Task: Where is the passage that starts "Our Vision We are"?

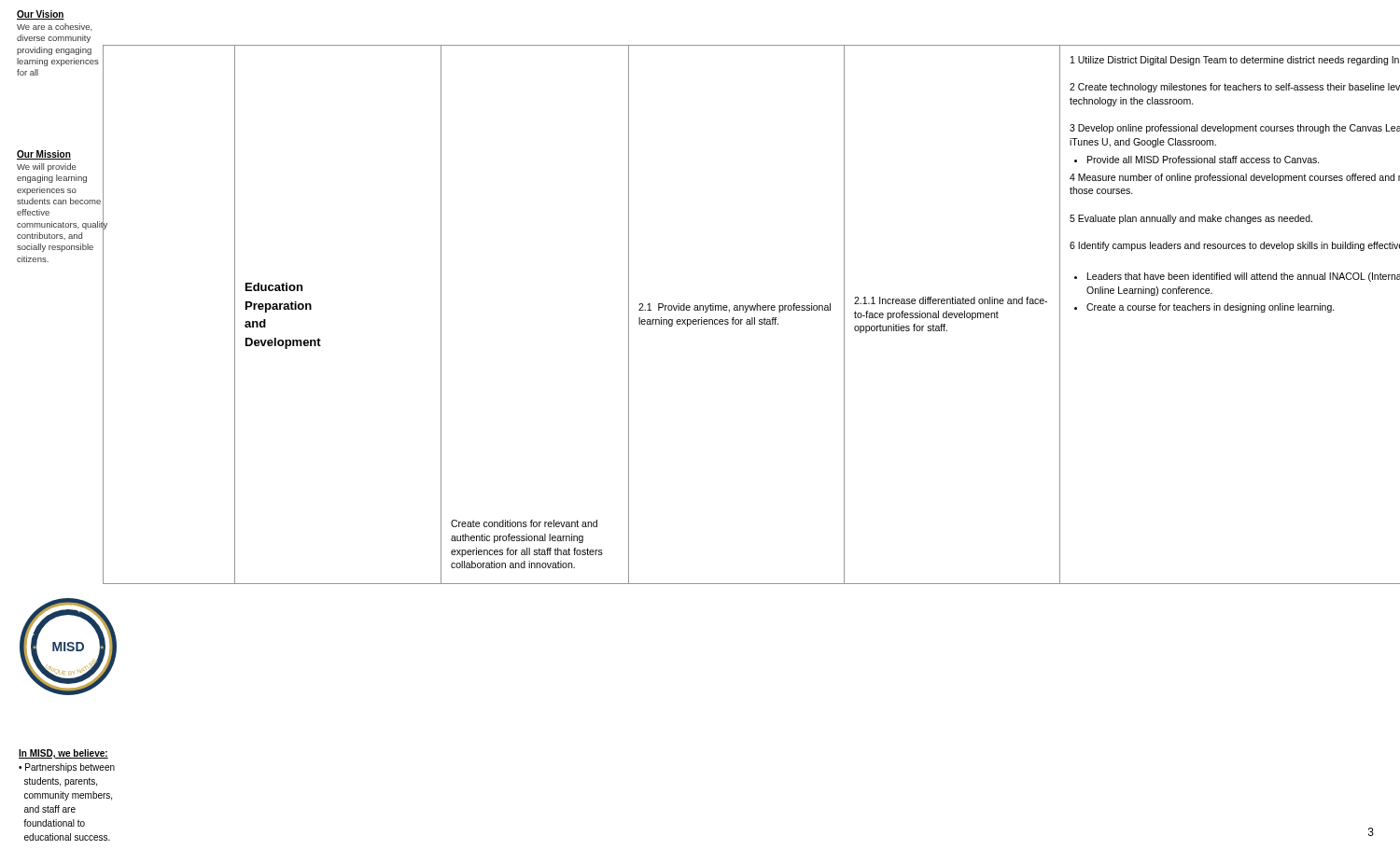Action: [63, 44]
